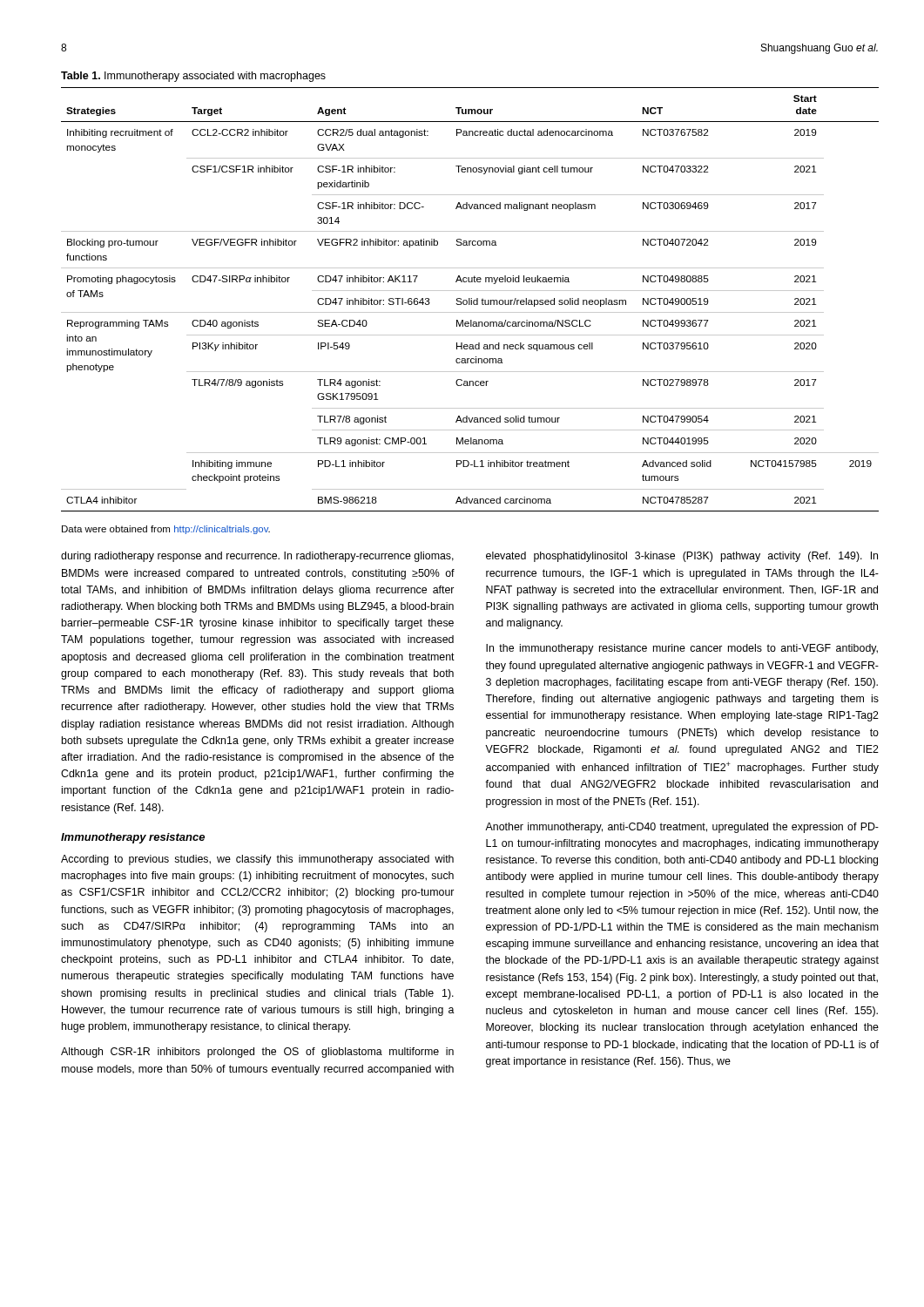Screen dimensions: 1307x924
Task: Select a footnote
Action: pyautogui.click(x=166, y=529)
